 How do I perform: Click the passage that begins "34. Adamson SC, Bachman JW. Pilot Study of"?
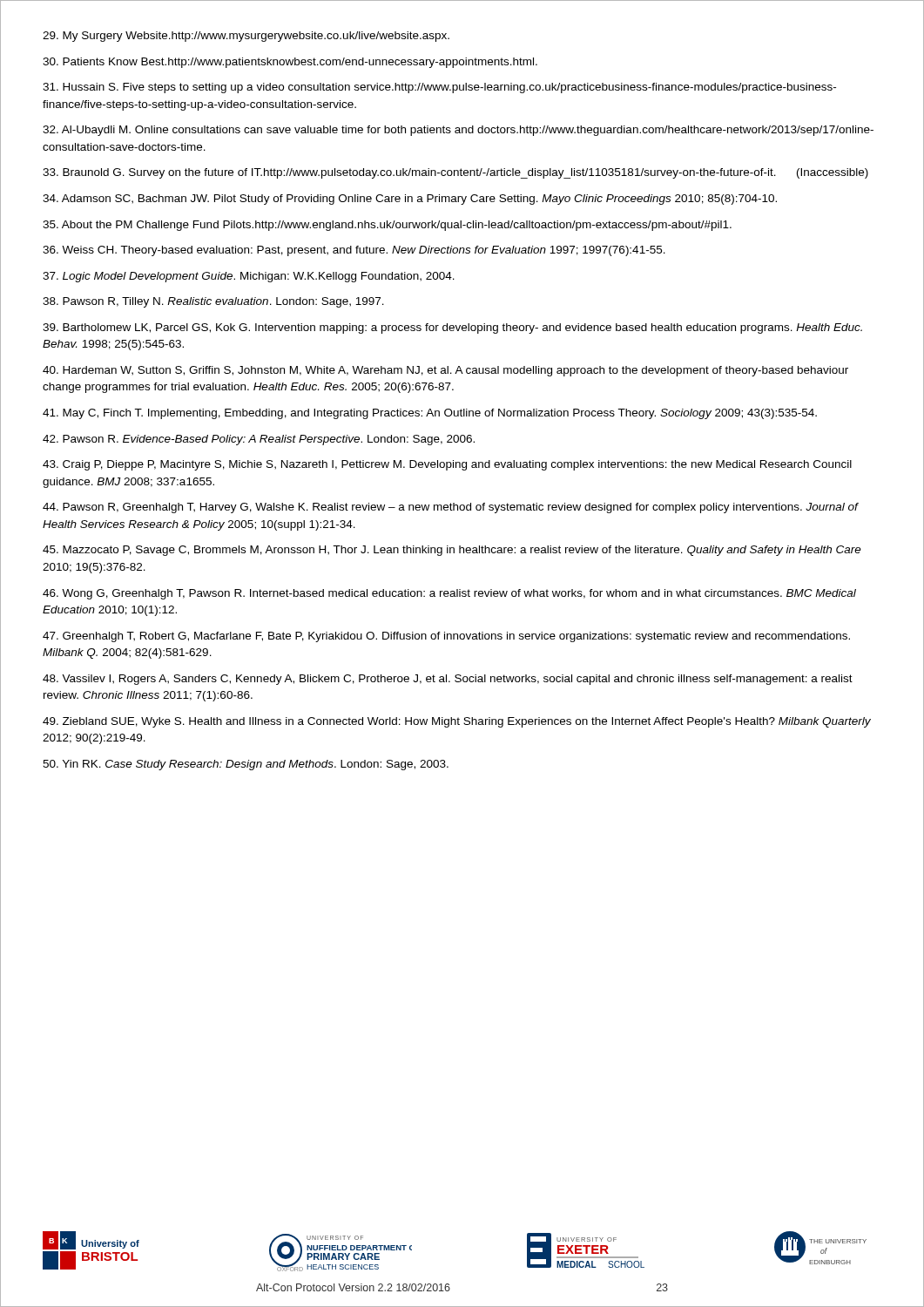click(410, 198)
